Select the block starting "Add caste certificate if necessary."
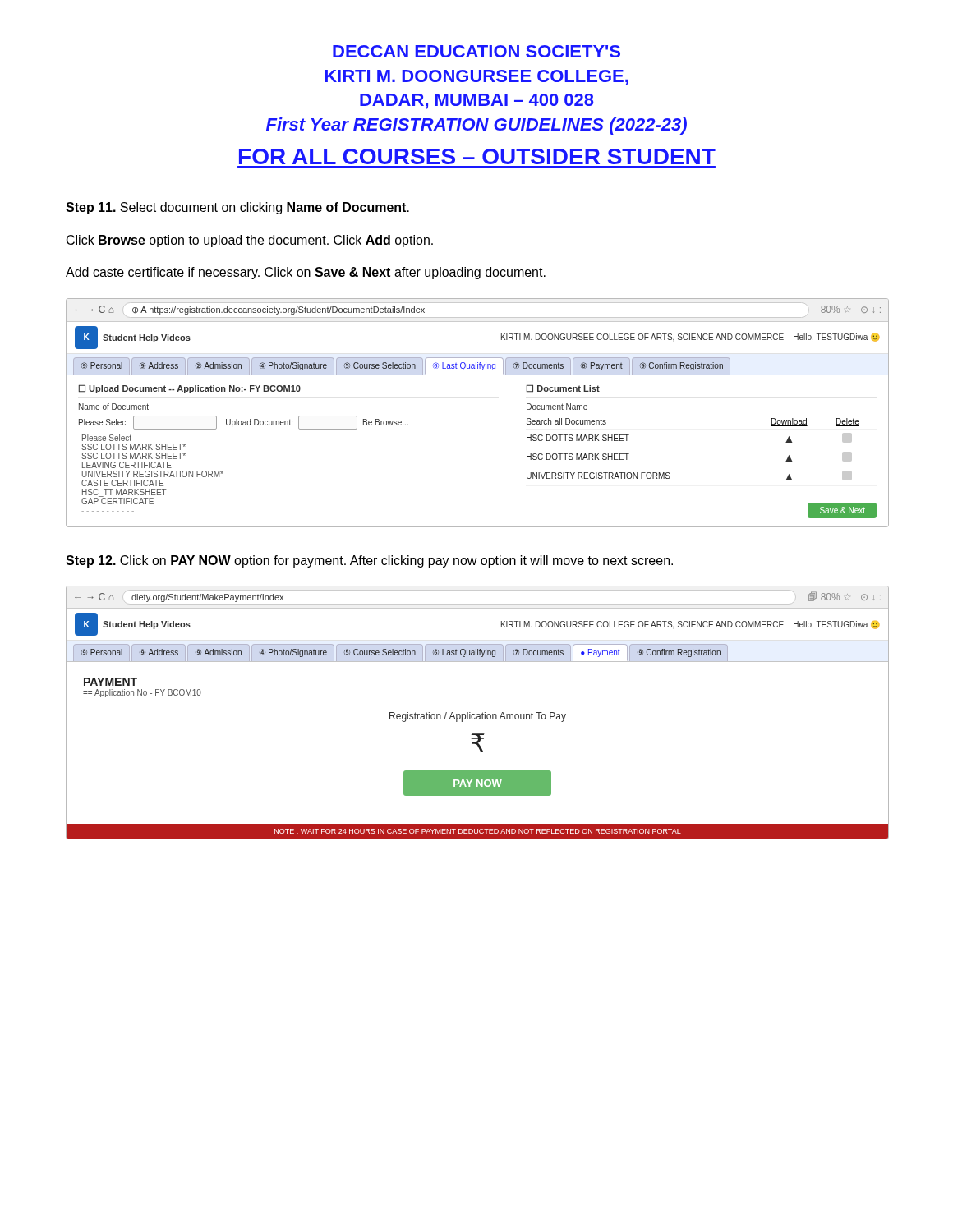The image size is (953, 1232). click(306, 272)
